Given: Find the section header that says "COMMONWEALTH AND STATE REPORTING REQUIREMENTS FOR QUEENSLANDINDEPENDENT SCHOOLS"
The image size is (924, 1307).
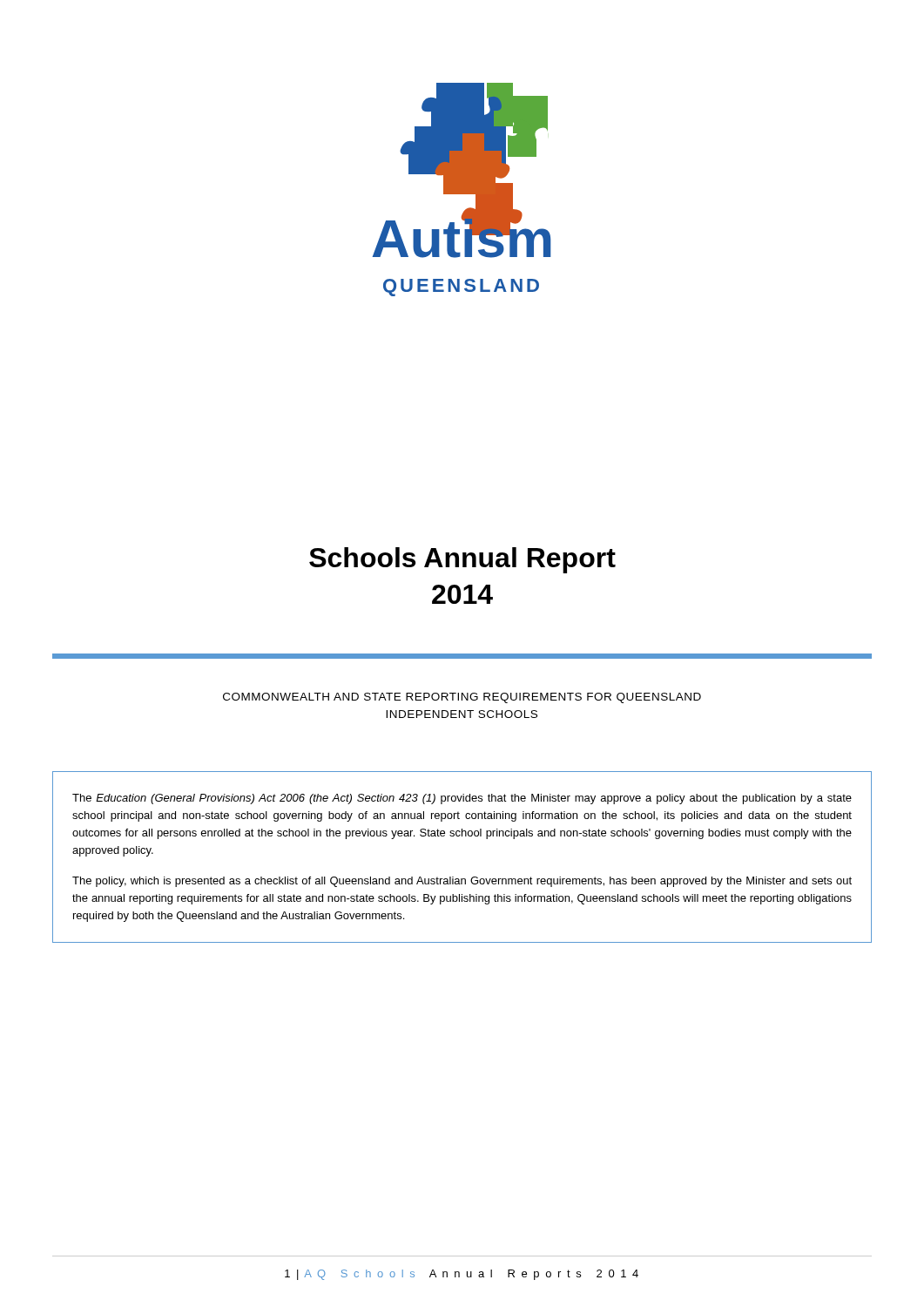Looking at the screenshot, I should tap(462, 706).
